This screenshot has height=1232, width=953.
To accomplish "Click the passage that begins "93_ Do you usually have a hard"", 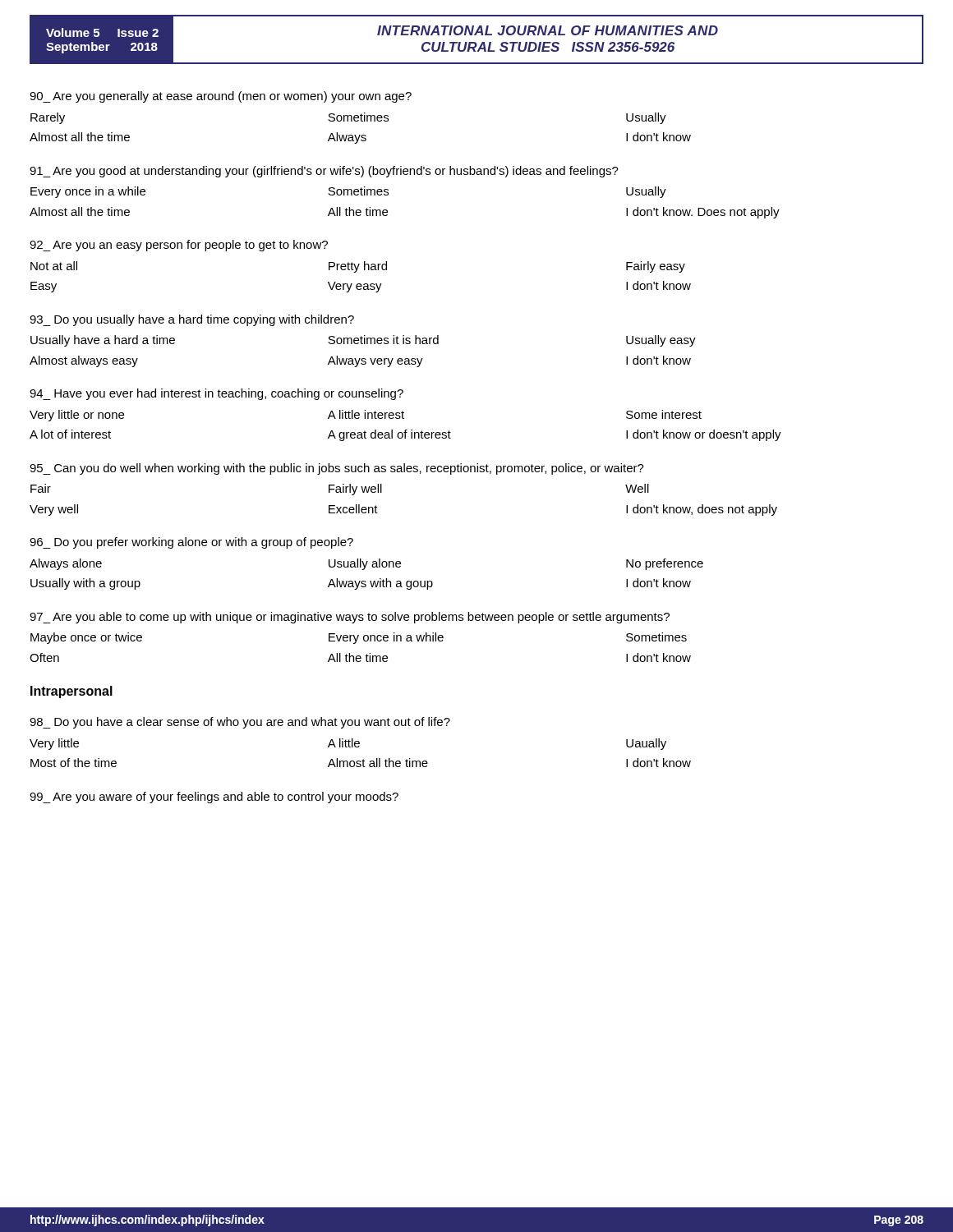I will 192,320.
